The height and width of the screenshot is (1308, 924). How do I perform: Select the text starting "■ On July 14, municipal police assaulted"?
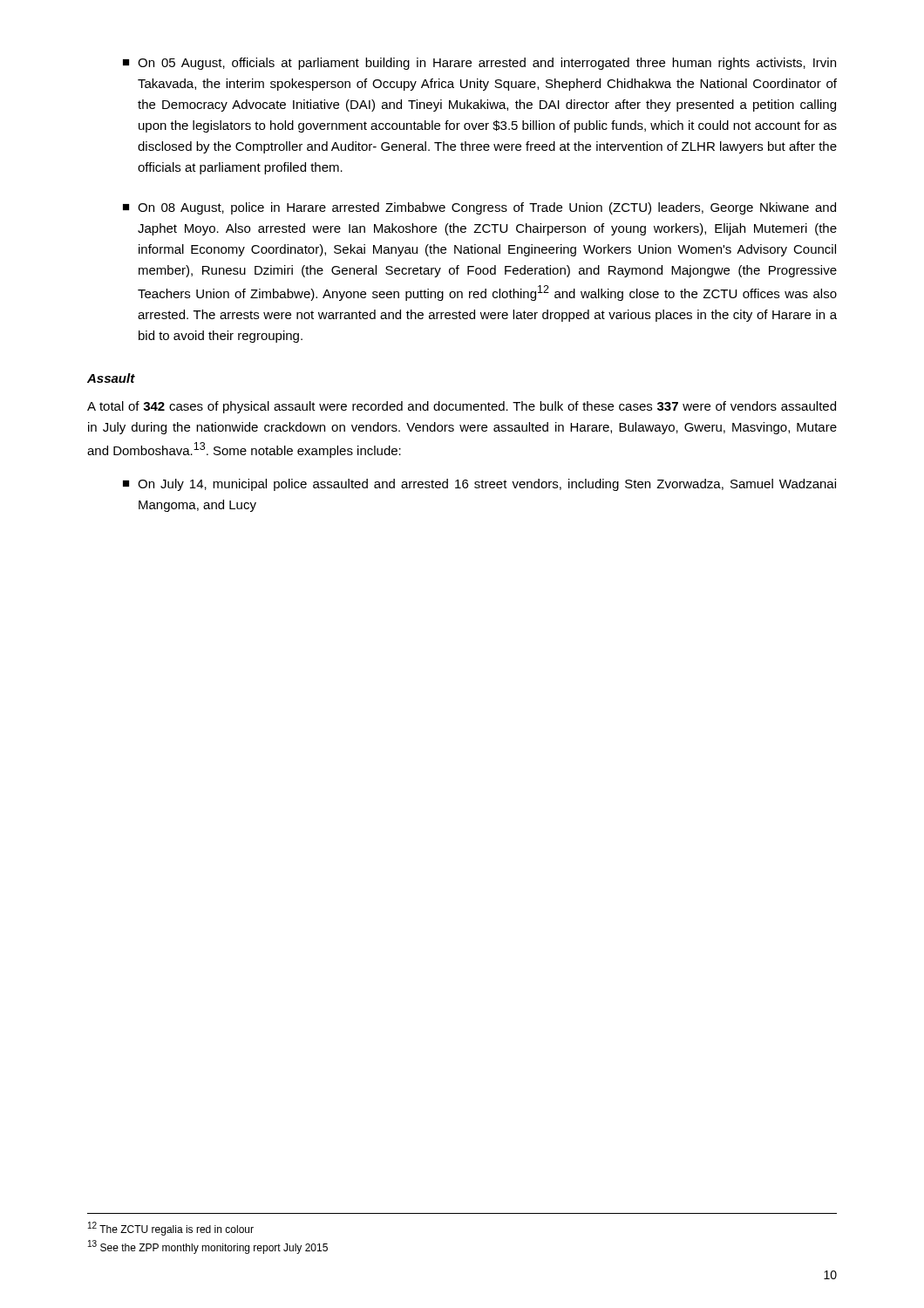[x=479, y=494]
